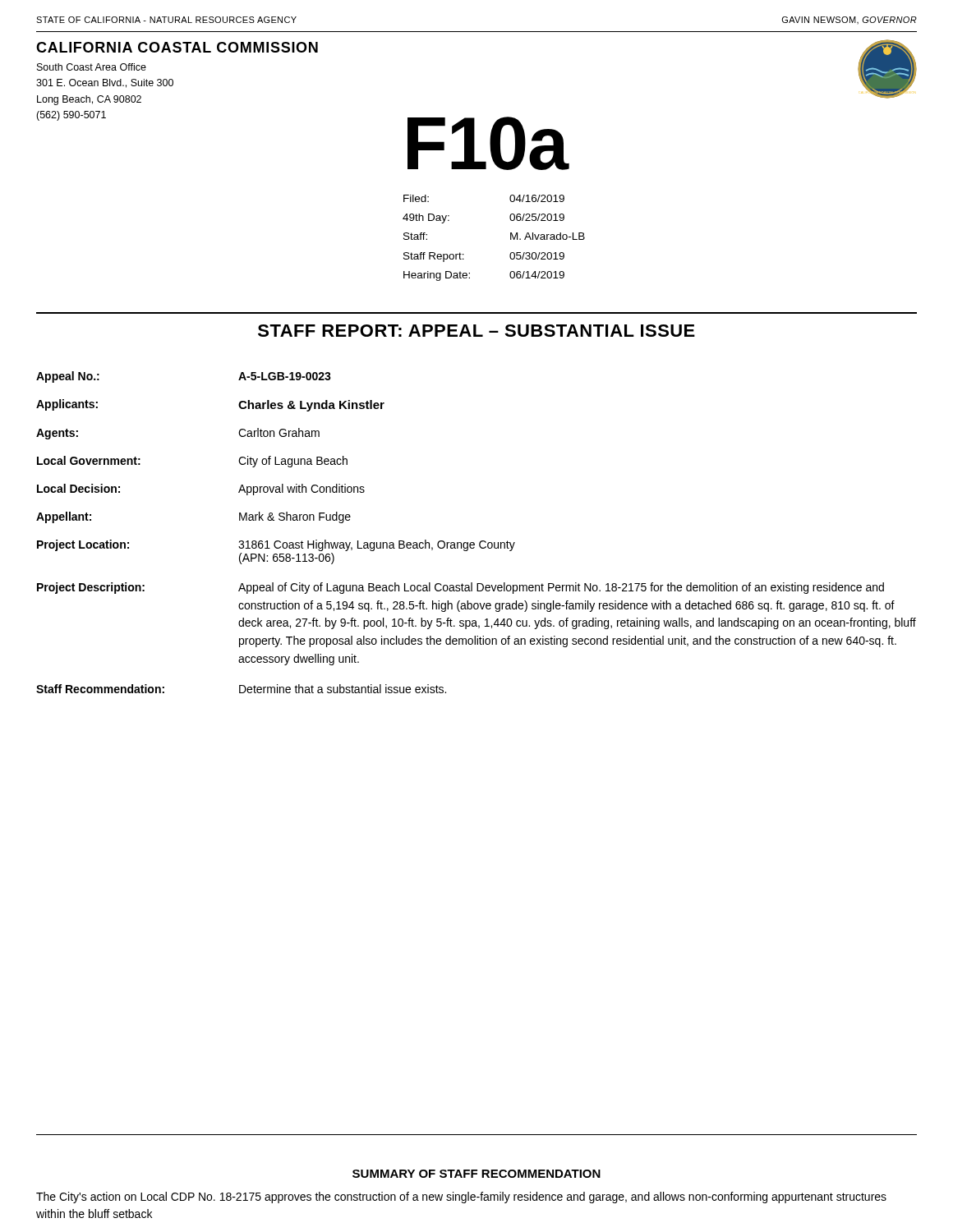
Task: Click where it says "Agents: Carlton Graham"
Action: pyautogui.click(x=55, y=433)
